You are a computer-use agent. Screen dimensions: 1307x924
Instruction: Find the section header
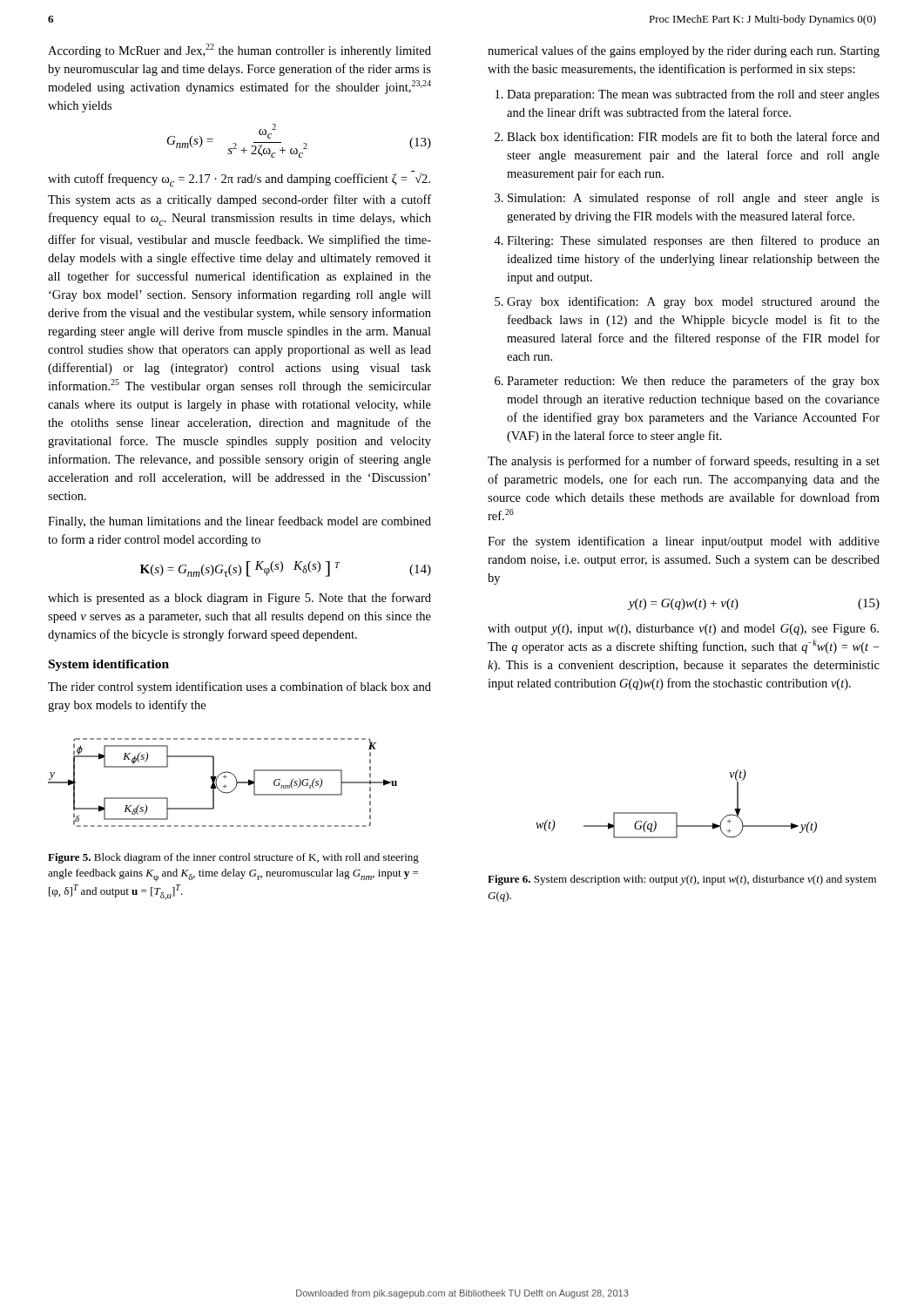pyautogui.click(x=108, y=664)
